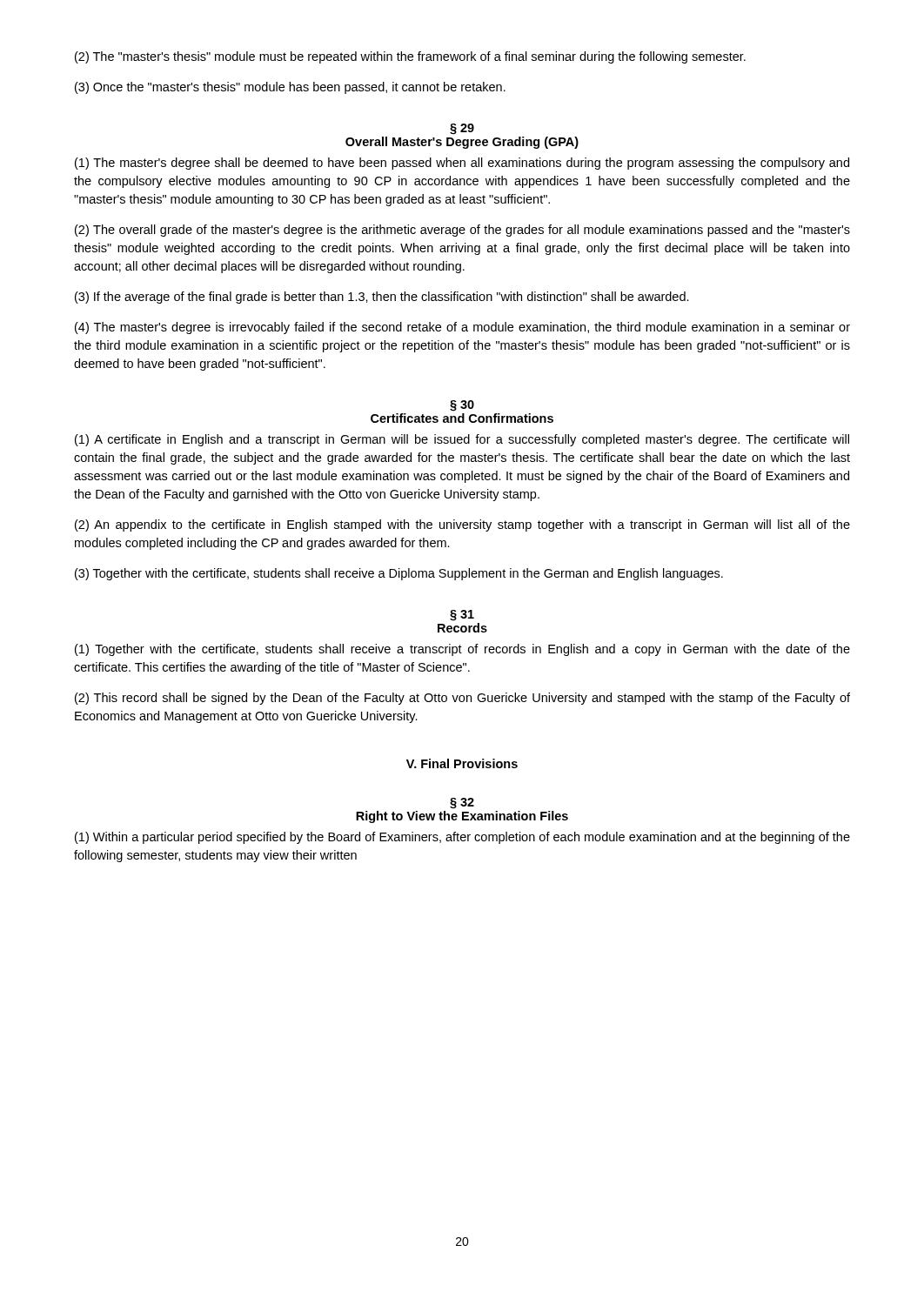Image resolution: width=924 pixels, height=1305 pixels.
Task: Select the text starting "(2) An appendix to the"
Action: click(x=462, y=534)
